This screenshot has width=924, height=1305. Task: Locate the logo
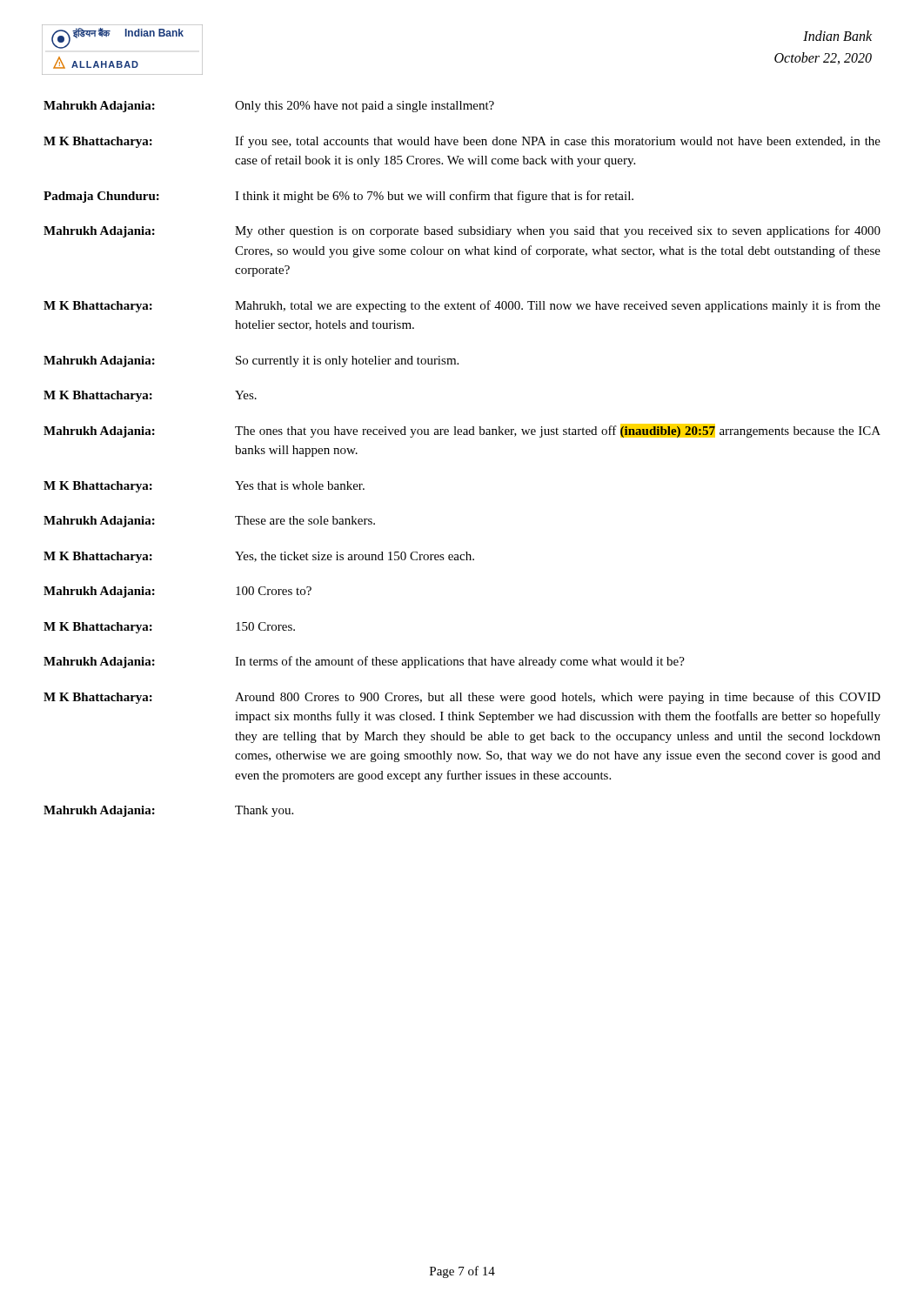[122, 51]
